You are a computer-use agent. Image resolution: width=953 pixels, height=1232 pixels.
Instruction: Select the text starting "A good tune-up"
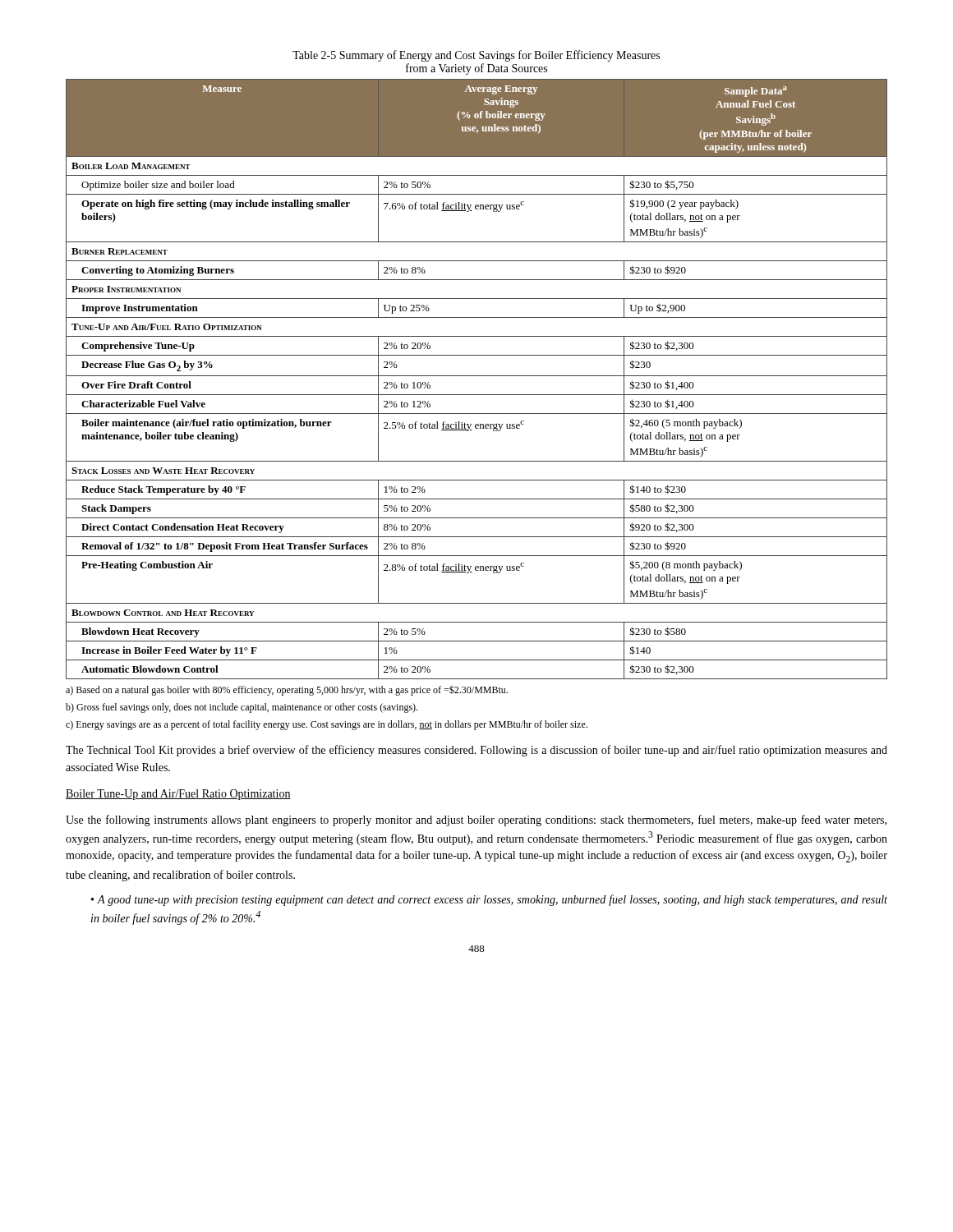pos(489,909)
